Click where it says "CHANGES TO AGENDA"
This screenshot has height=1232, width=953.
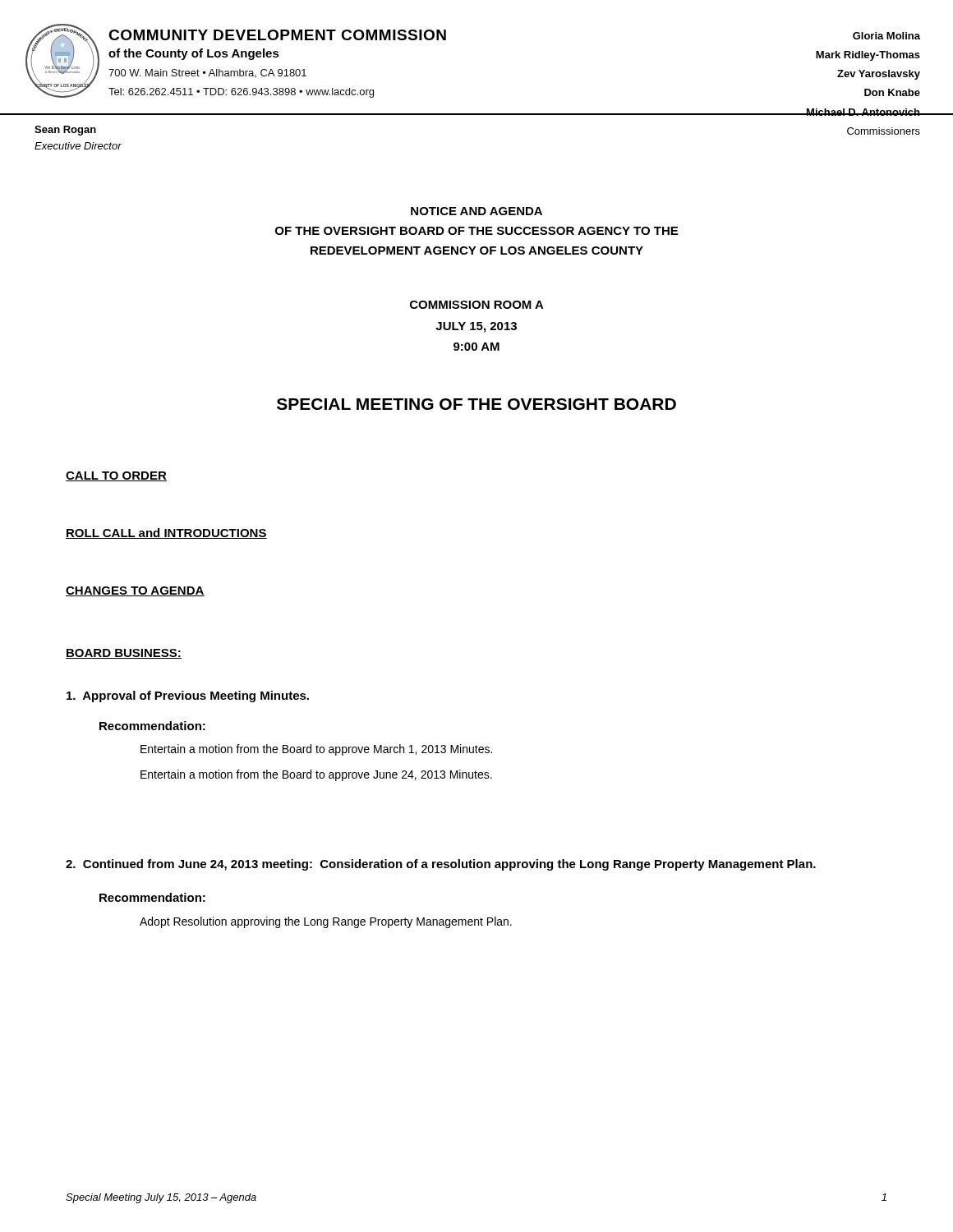[135, 590]
